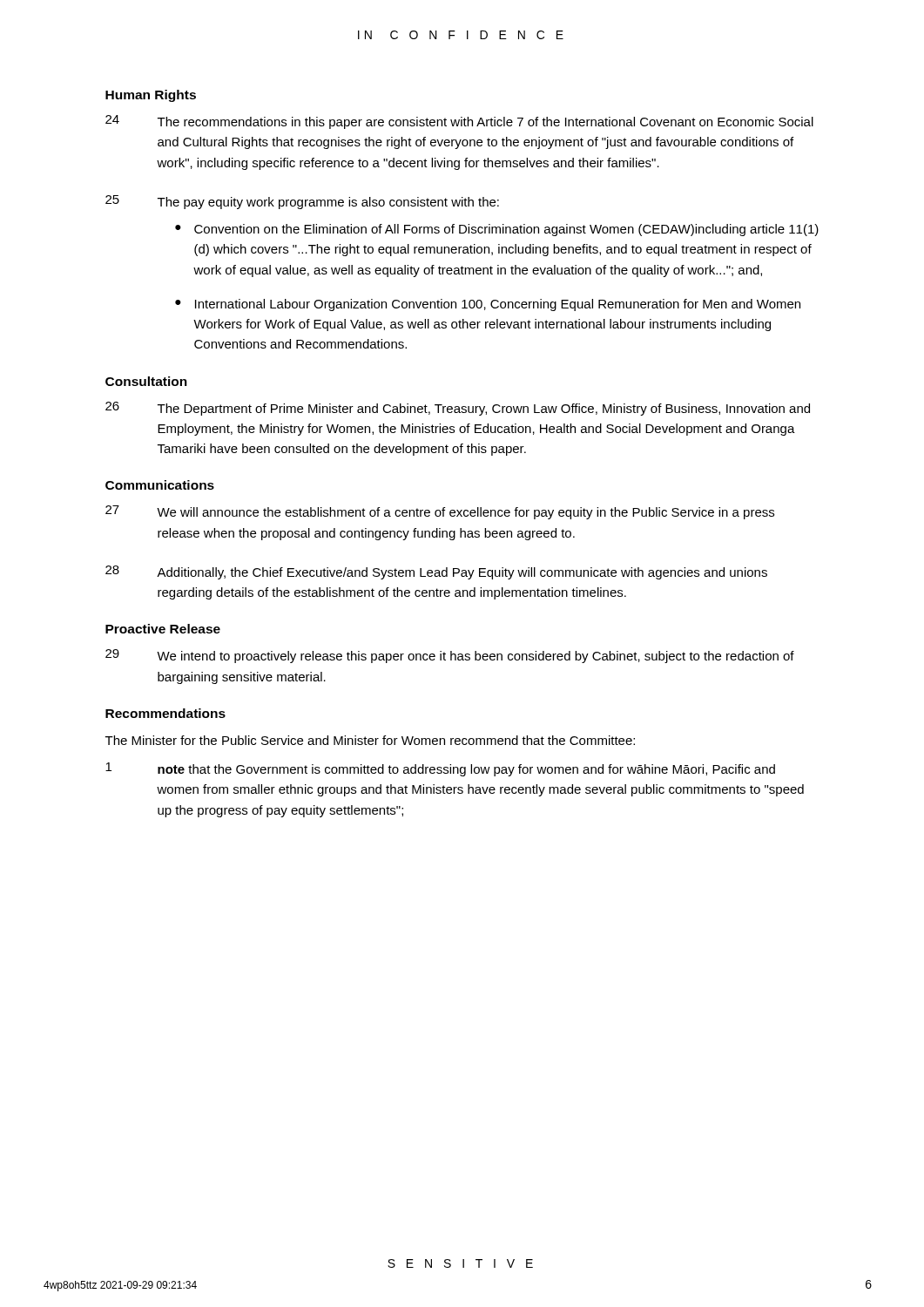Click the passage that begins "27 We will announce"
The image size is (924, 1307).
[x=462, y=522]
